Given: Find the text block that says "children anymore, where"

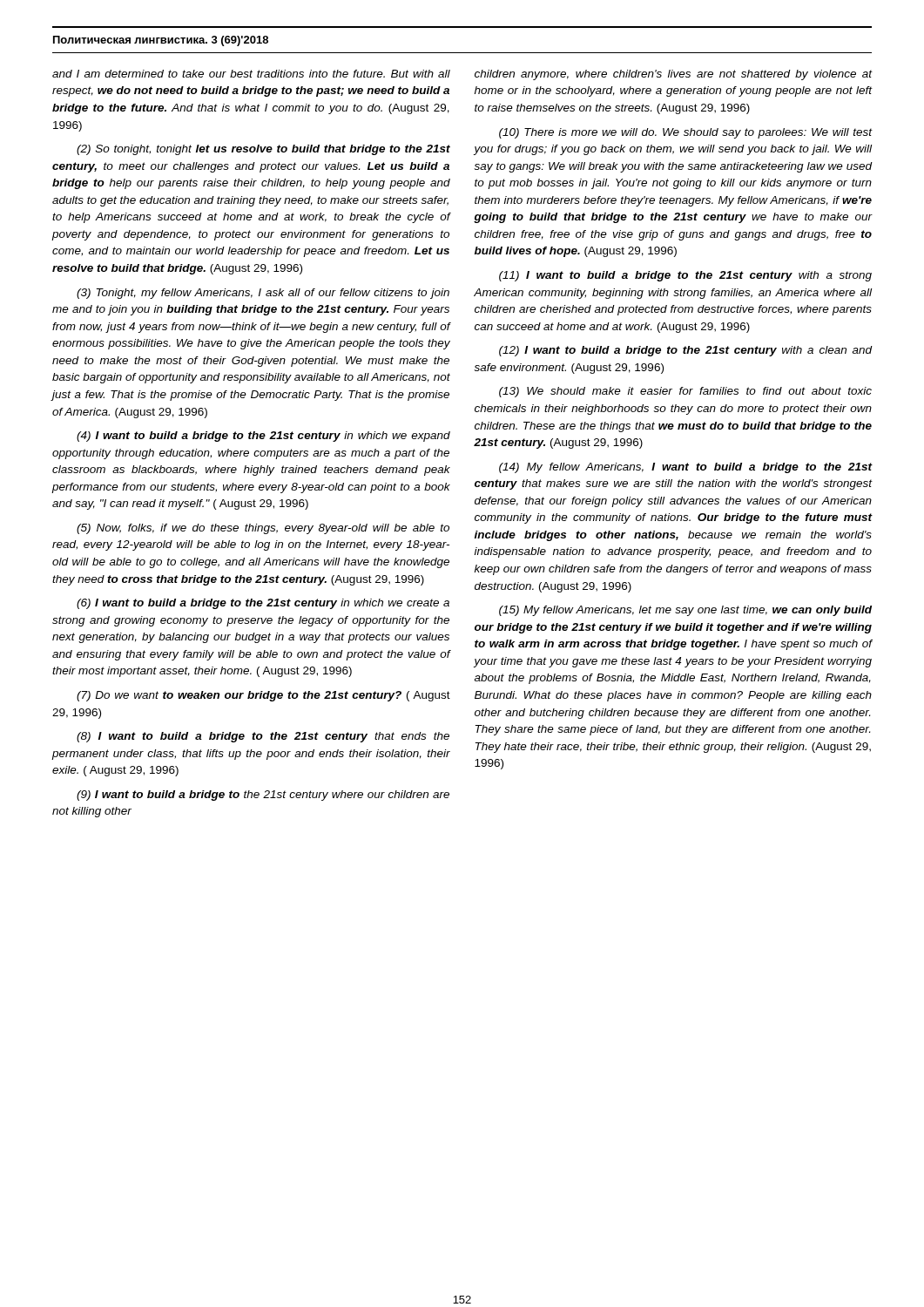Looking at the screenshot, I should coord(673,419).
